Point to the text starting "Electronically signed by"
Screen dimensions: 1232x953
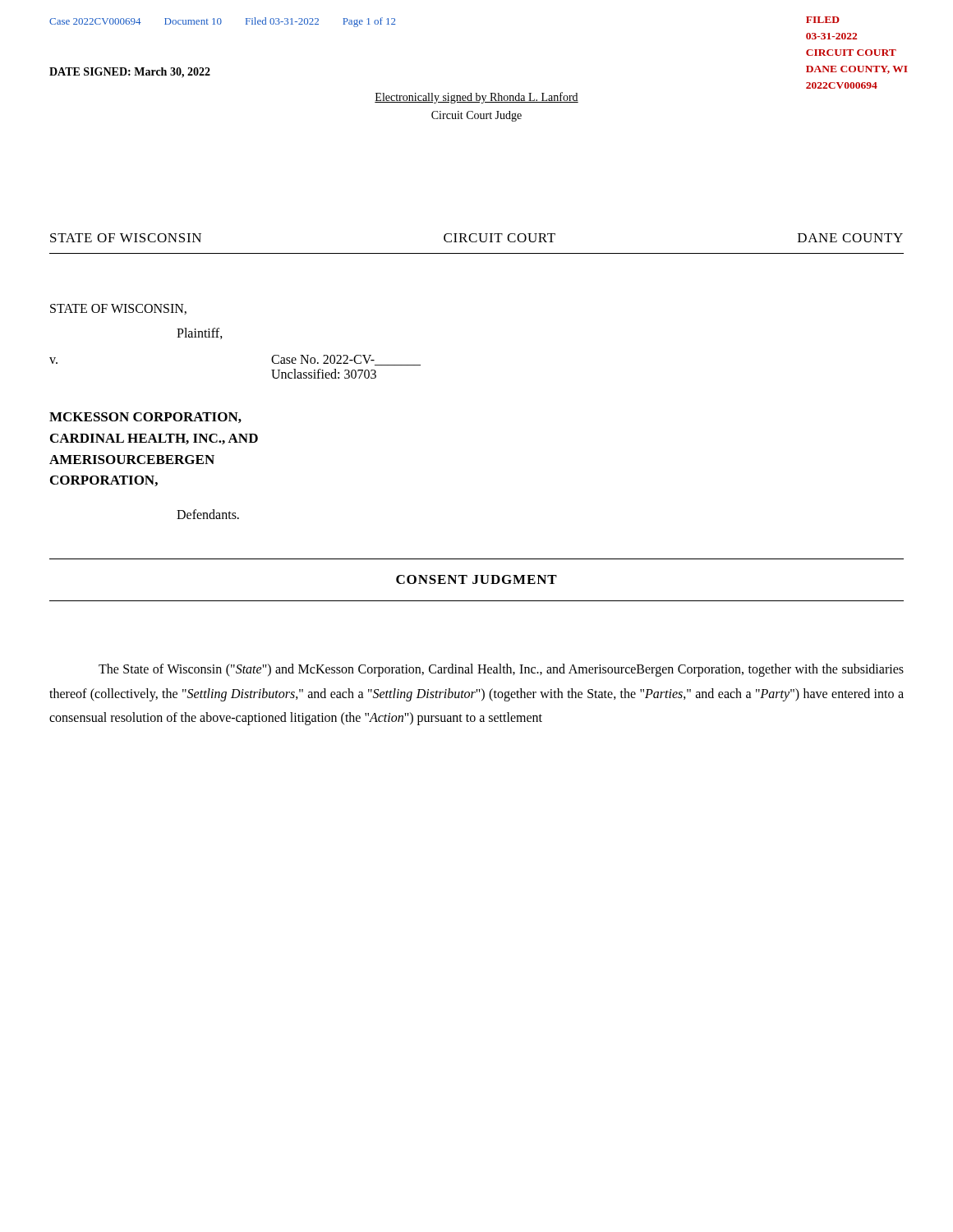tap(476, 107)
